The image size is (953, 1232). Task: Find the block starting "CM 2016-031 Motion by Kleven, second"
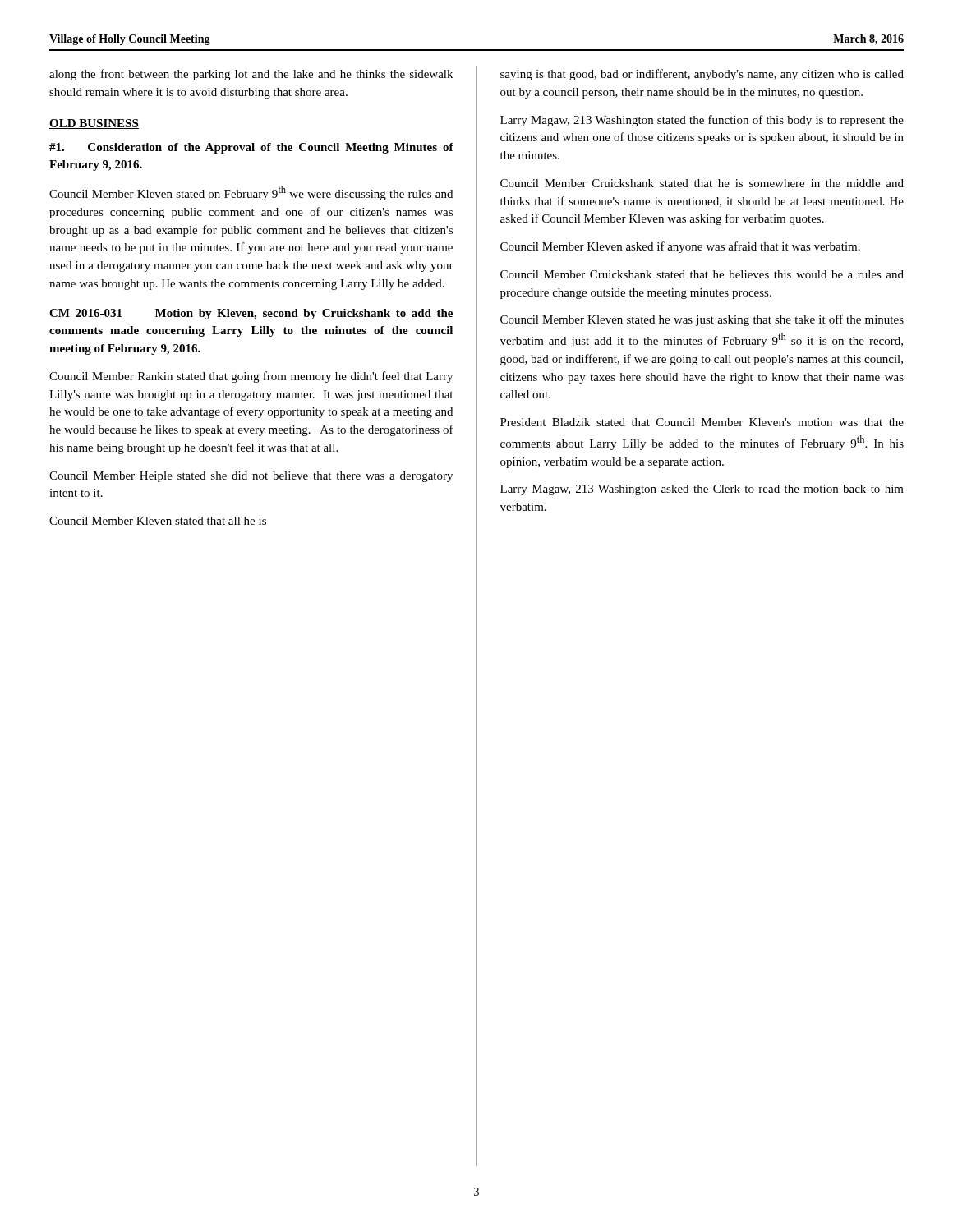[x=251, y=331]
